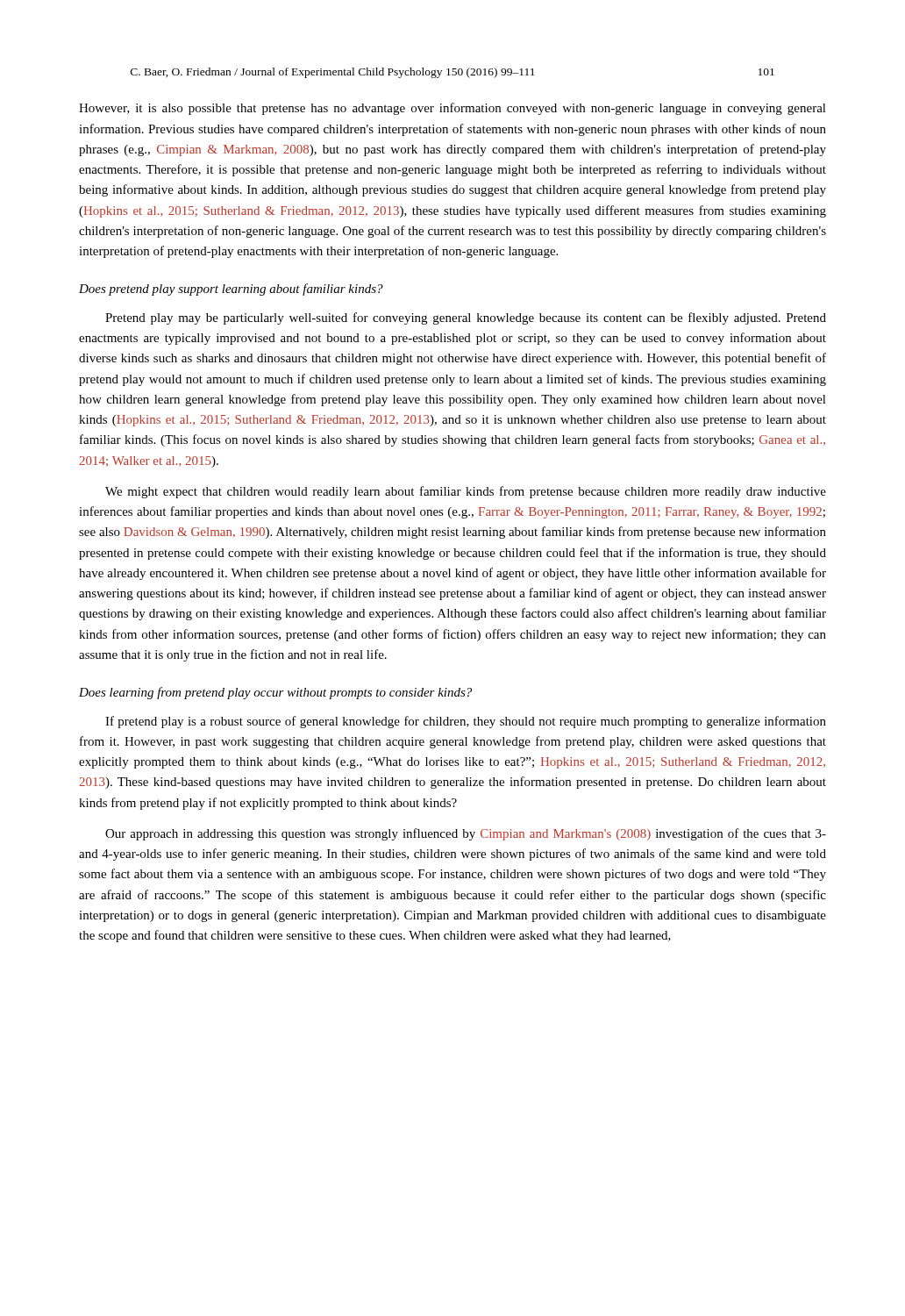
Task: Locate the element starting "Pretend play may be particularly well-suited for conveying"
Action: [x=452, y=389]
